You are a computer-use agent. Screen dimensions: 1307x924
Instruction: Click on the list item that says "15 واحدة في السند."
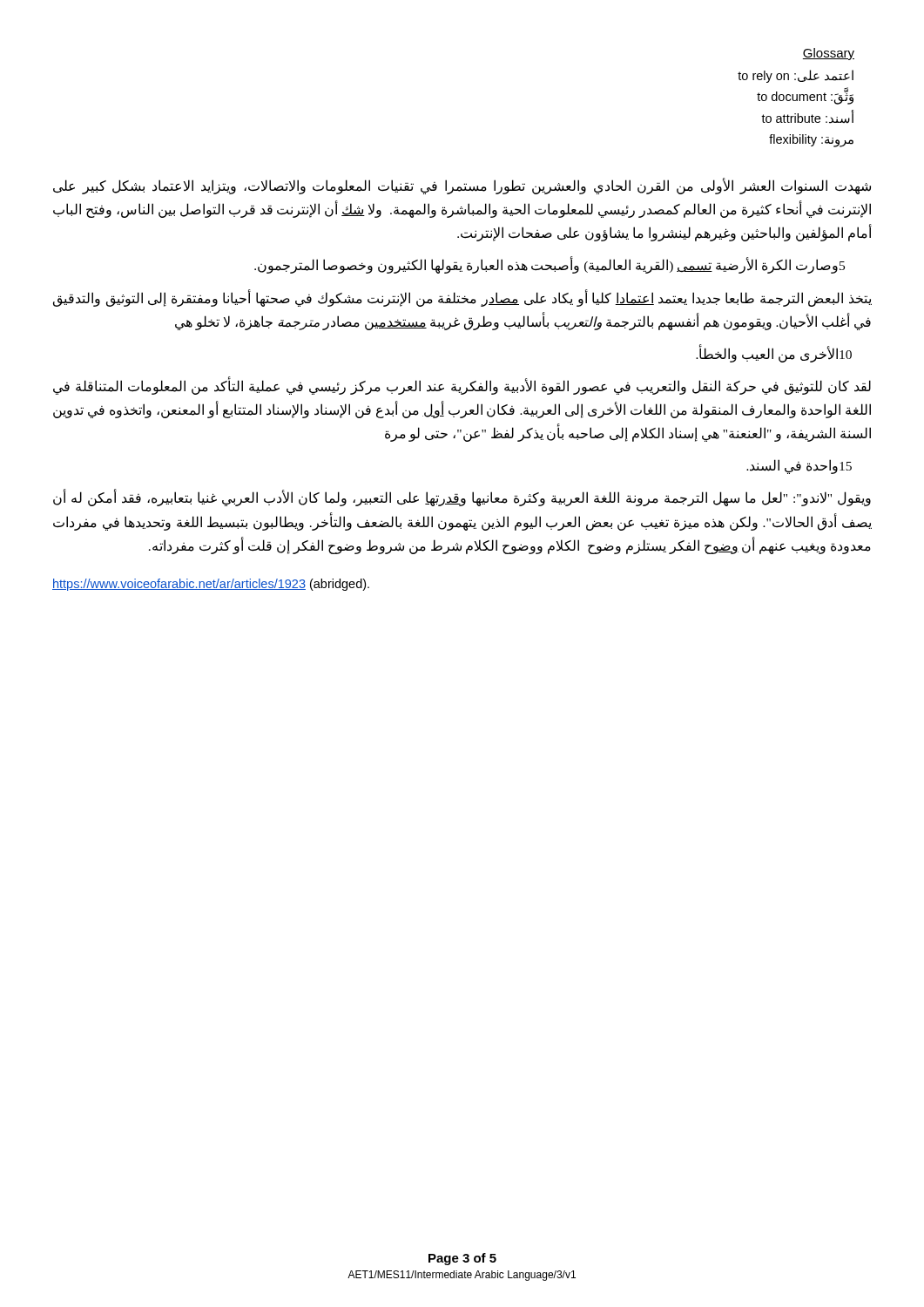tap(799, 467)
